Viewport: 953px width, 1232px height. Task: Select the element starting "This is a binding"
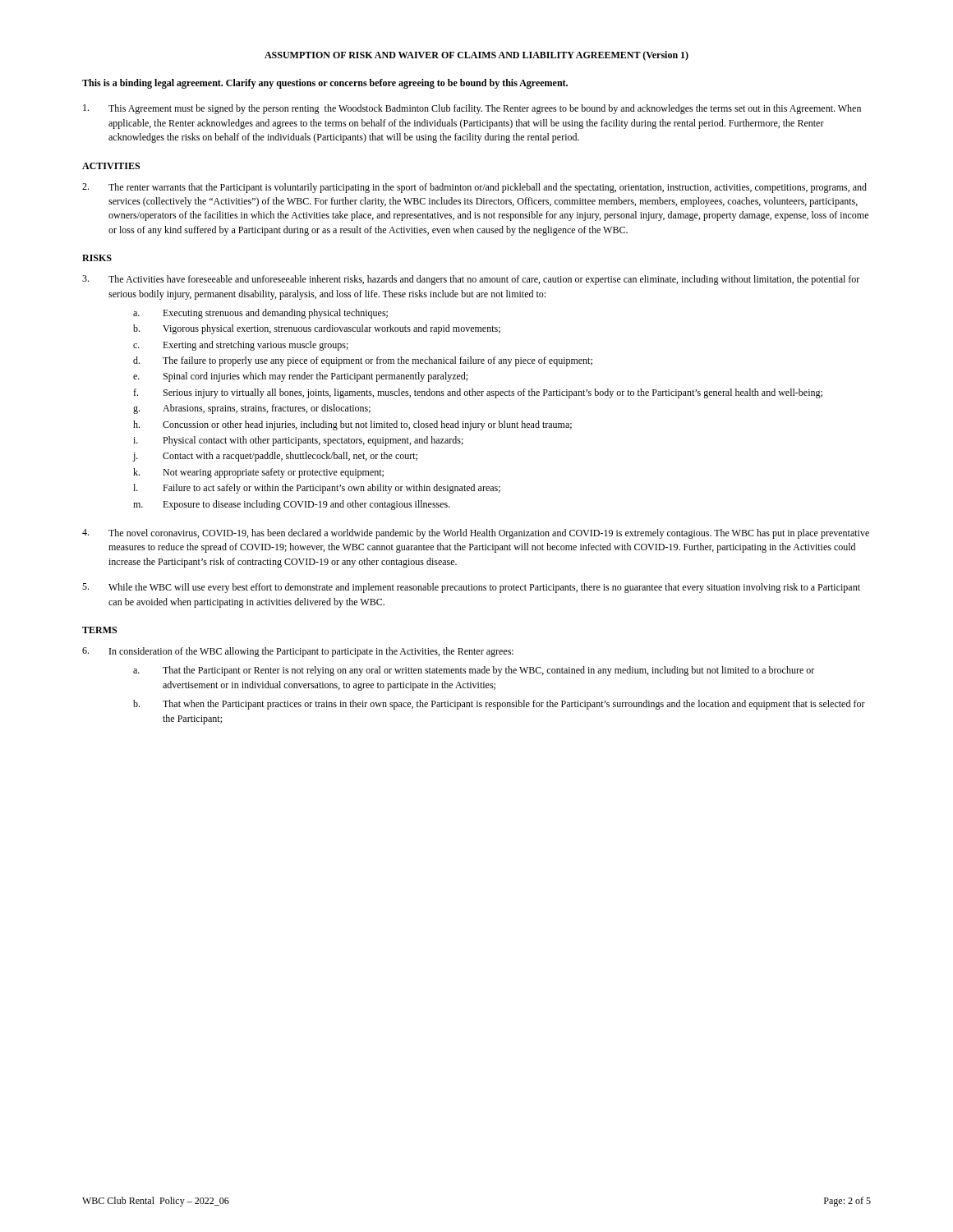(476, 84)
